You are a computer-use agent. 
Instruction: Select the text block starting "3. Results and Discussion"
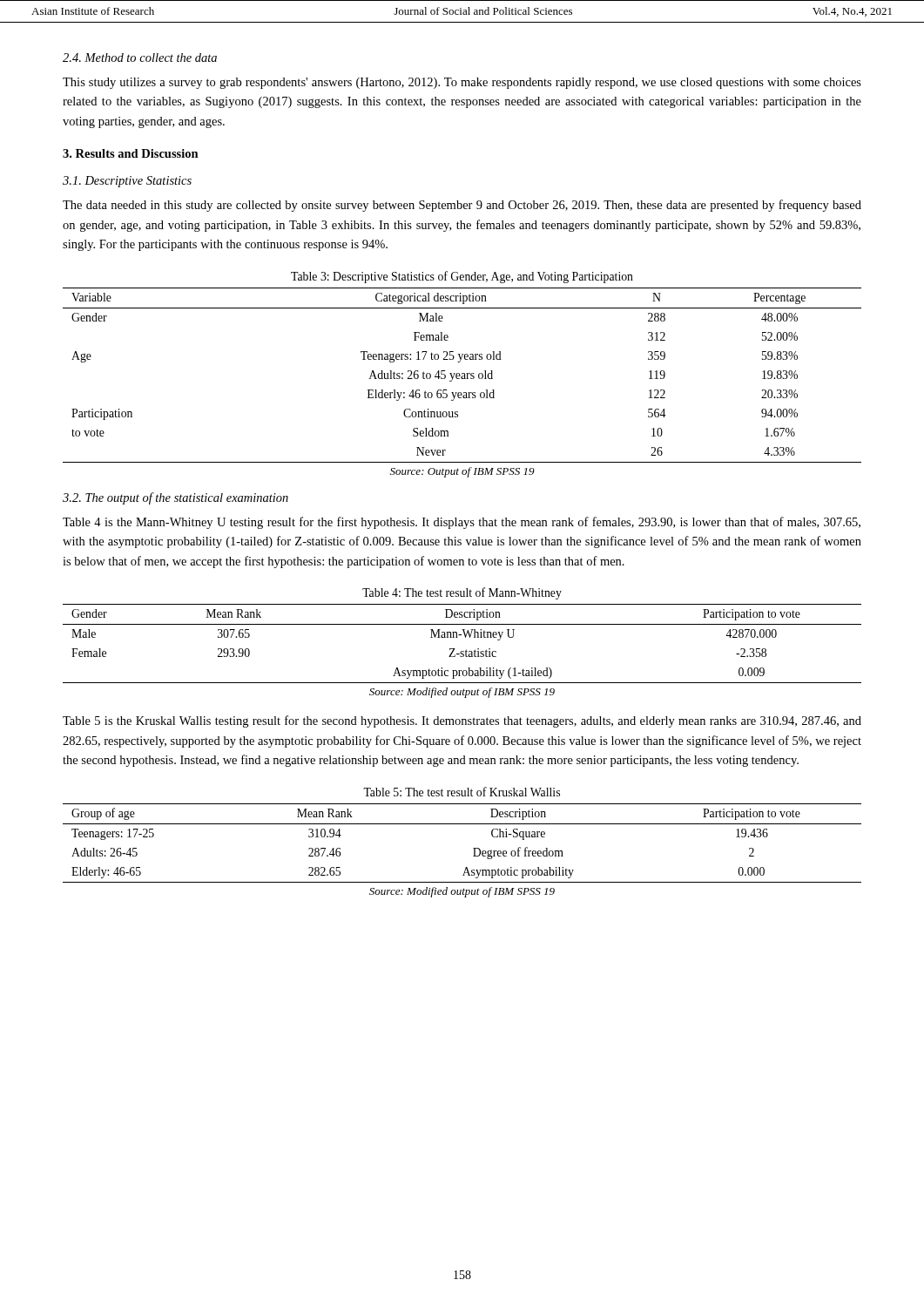pyautogui.click(x=130, y=154)
